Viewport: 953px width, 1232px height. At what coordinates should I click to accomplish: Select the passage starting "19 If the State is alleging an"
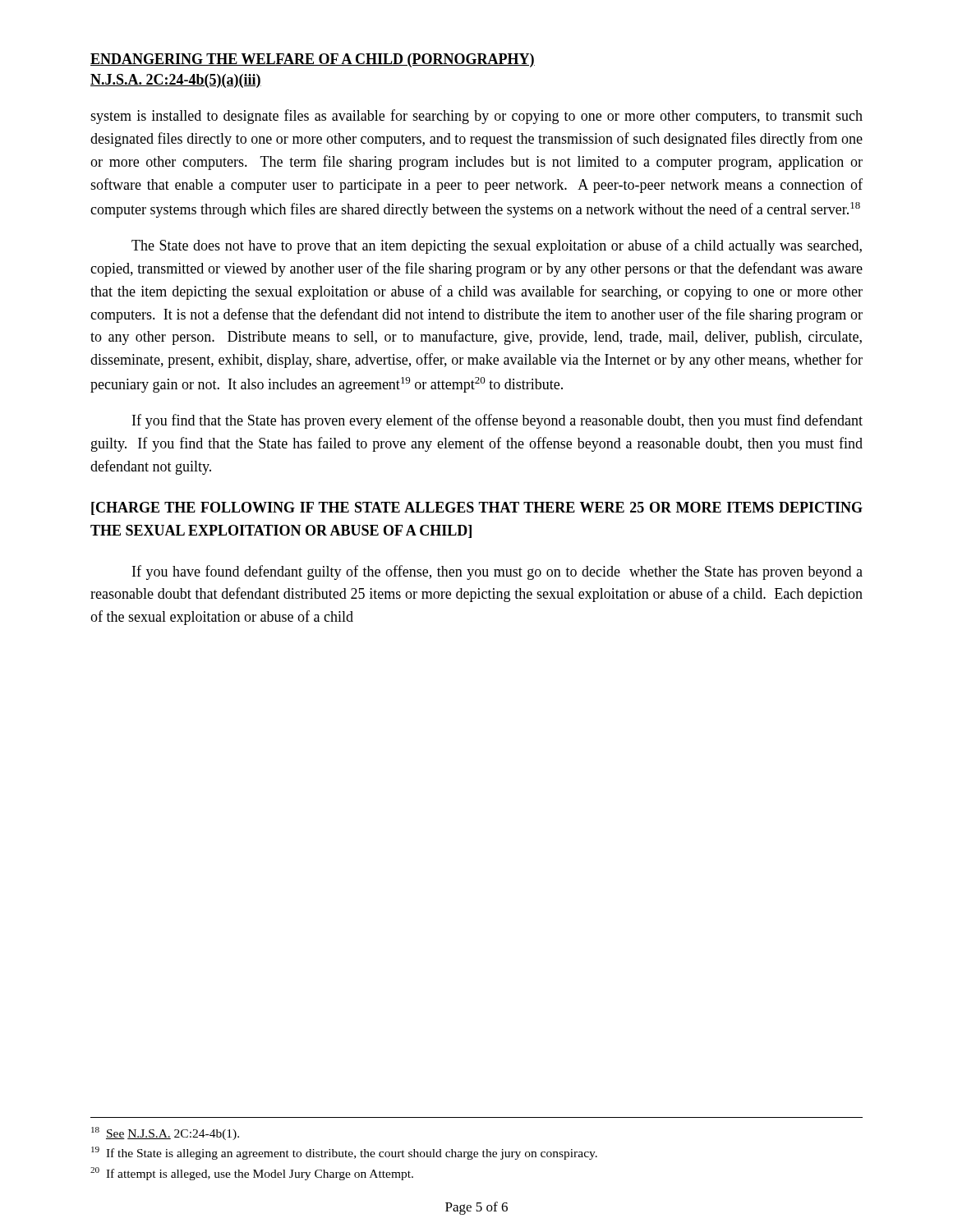[x=344, y=1152]
